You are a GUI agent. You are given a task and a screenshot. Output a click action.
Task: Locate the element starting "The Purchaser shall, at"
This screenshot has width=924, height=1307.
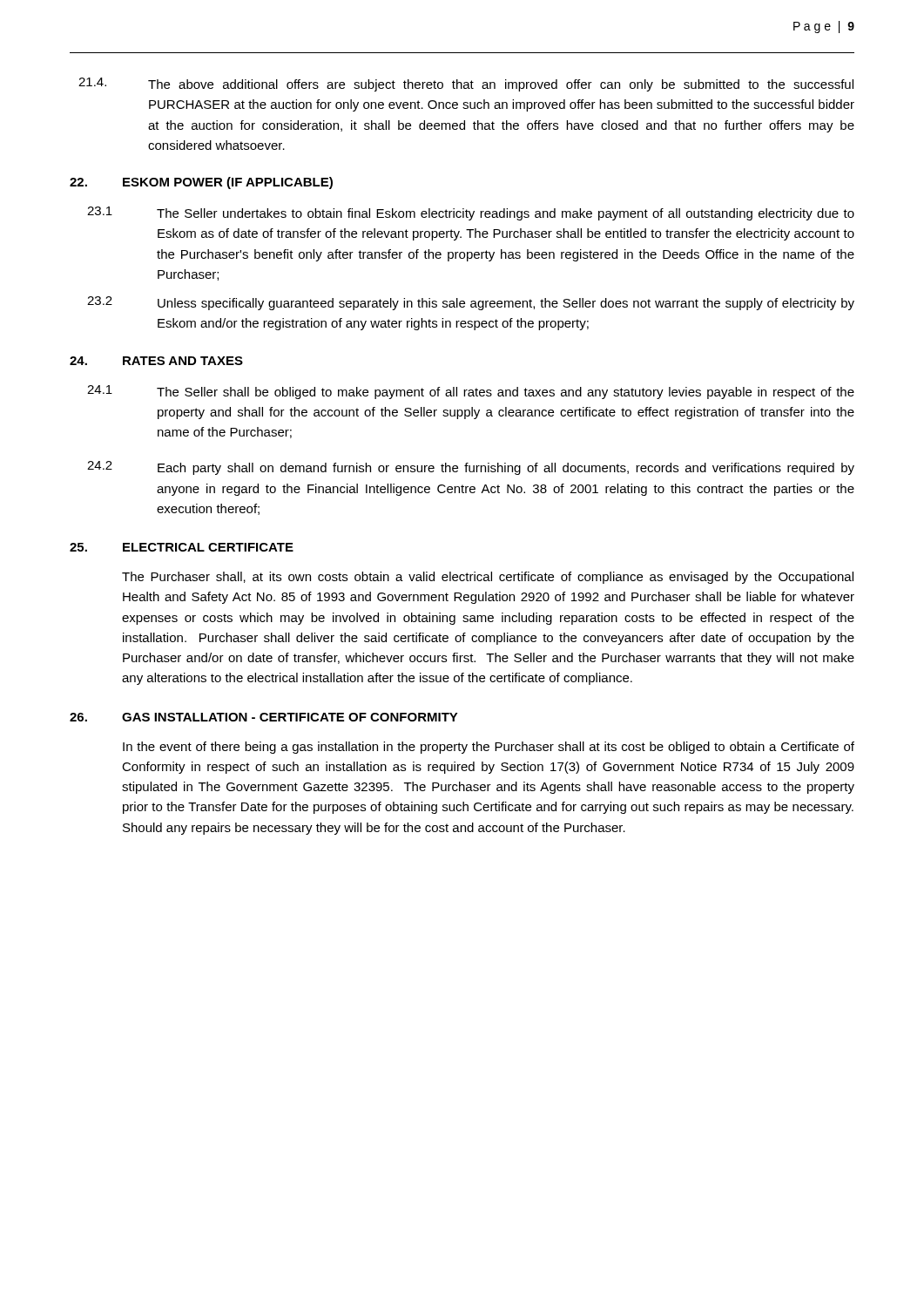[x=488, y=627]
